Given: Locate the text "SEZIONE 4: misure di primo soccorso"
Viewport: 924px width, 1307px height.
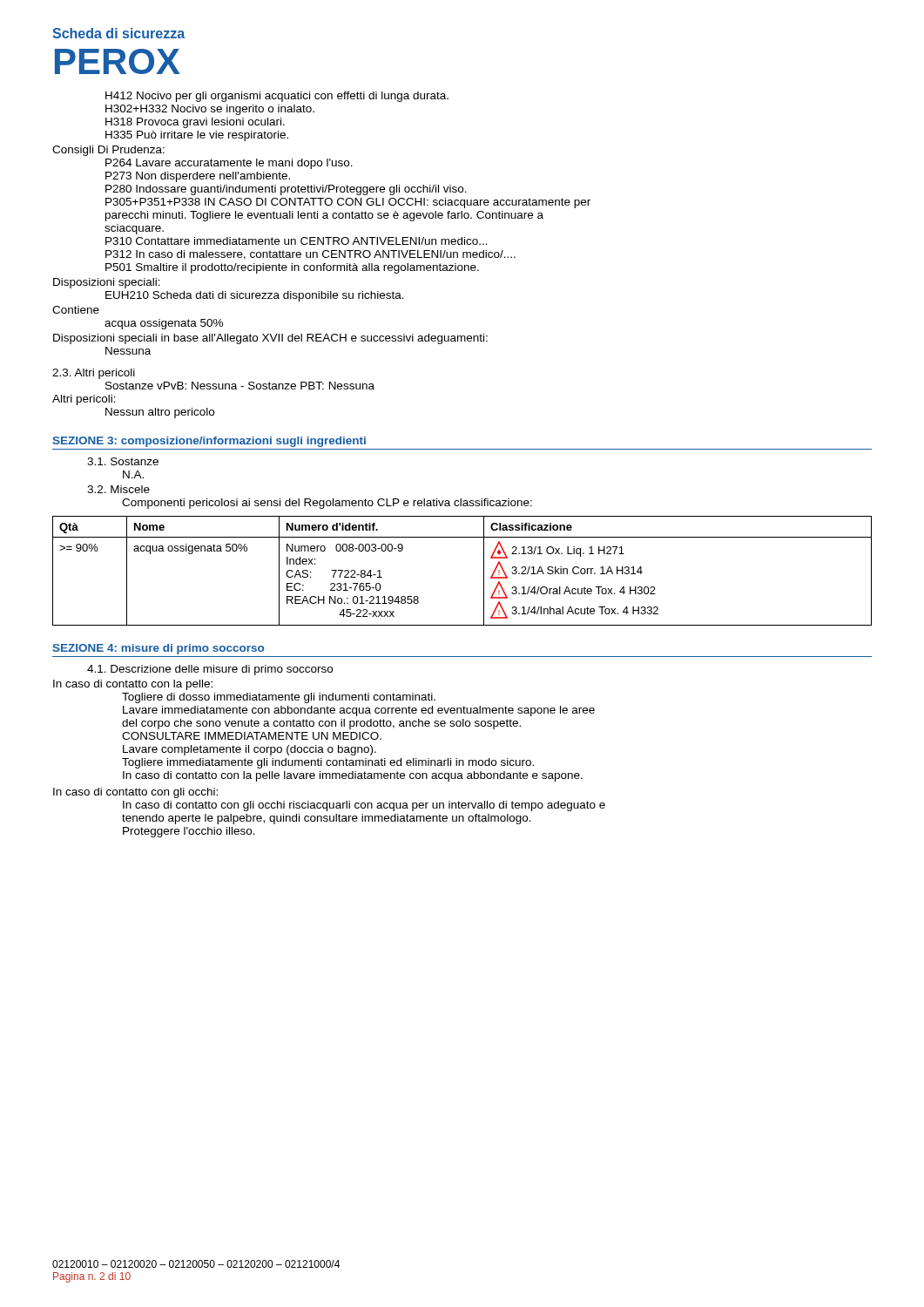Looking at the screenshot, I should [x=158, y=648].
